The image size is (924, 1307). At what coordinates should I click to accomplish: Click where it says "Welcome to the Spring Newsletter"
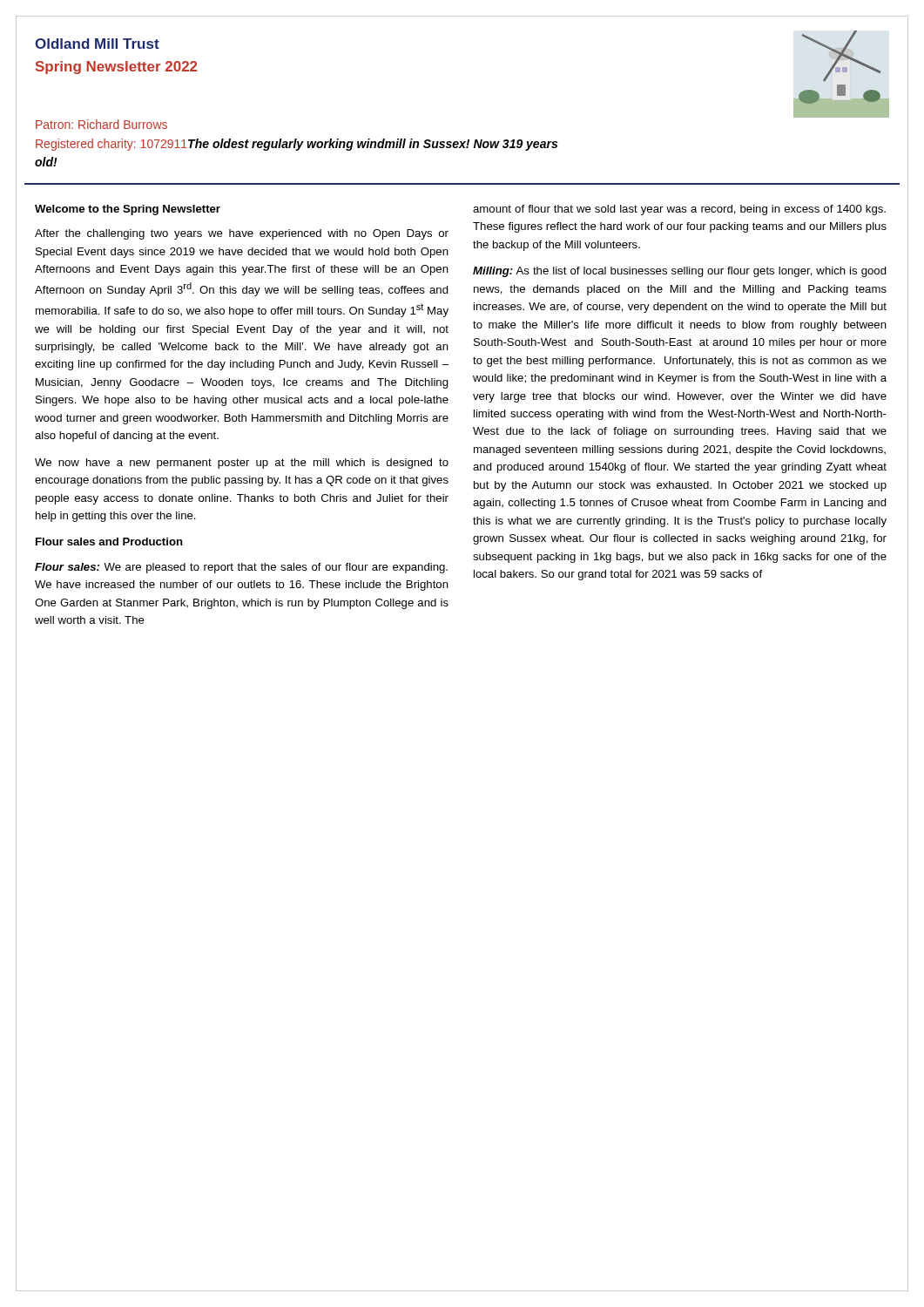click(x=128, y=209)
